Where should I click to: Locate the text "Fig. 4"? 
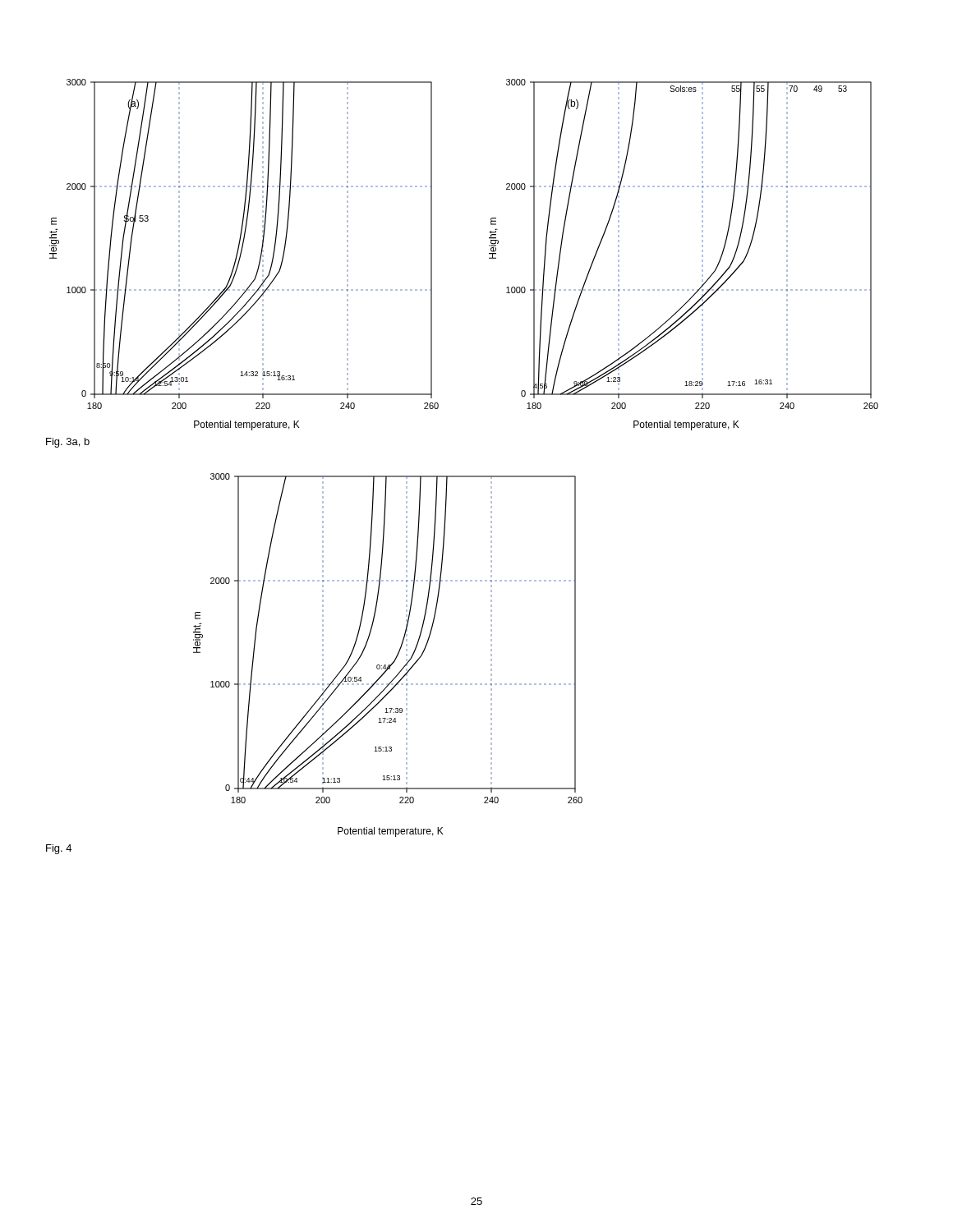coord(59,848)
